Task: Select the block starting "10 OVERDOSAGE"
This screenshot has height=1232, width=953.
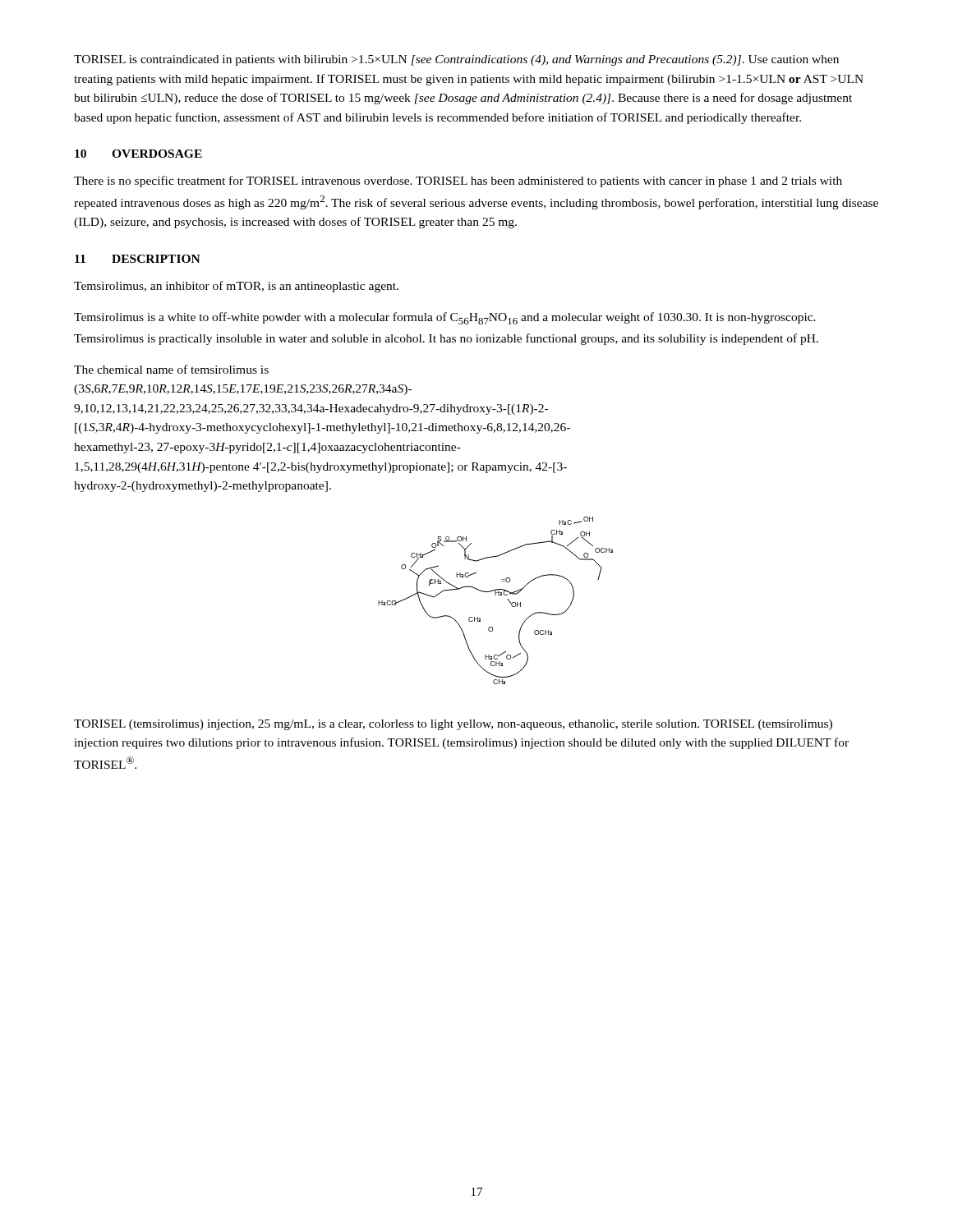Action: click(x=138, y=154)
